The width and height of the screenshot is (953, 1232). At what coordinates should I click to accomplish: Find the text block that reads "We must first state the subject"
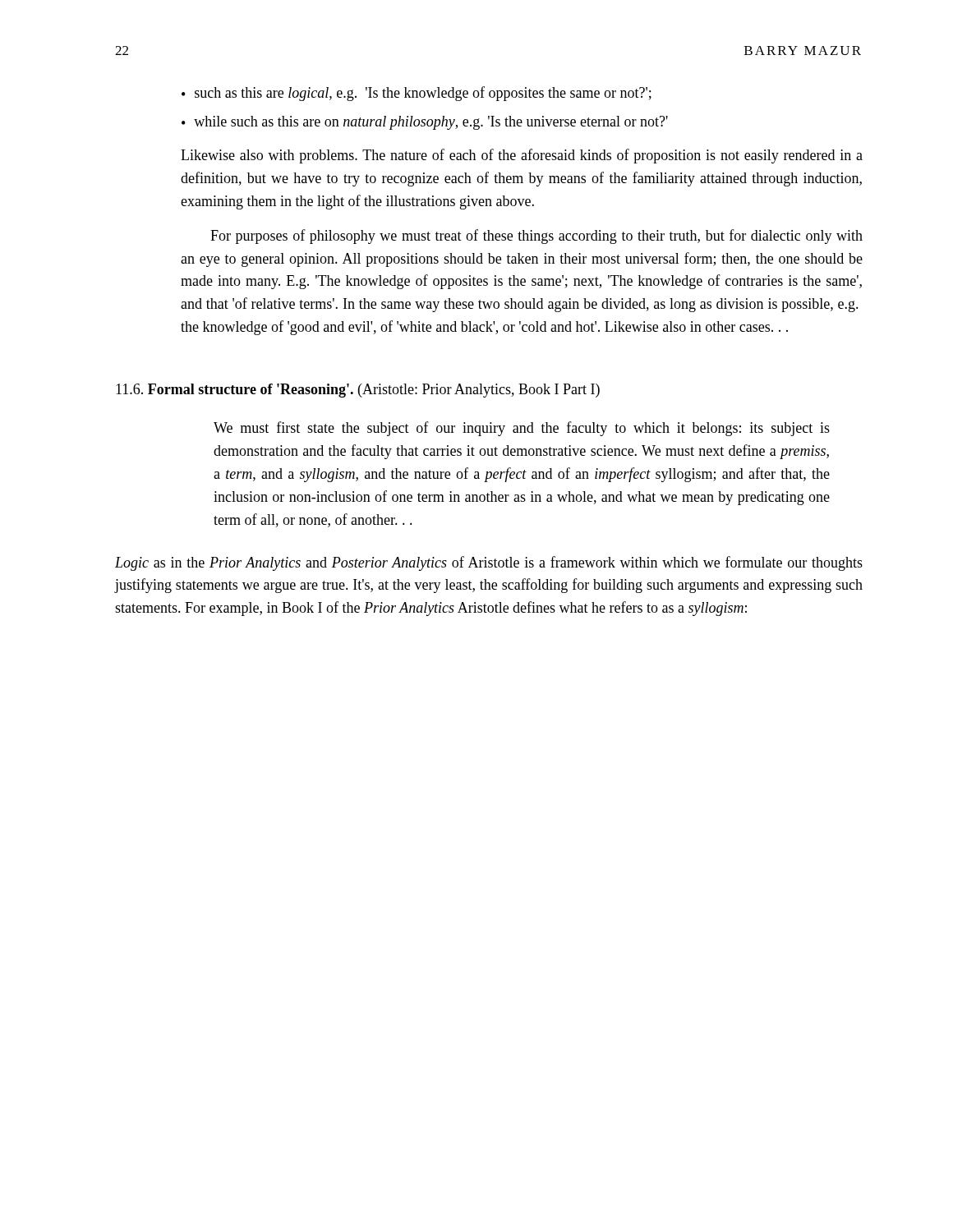pyautogui.click(x=522, y=474)
